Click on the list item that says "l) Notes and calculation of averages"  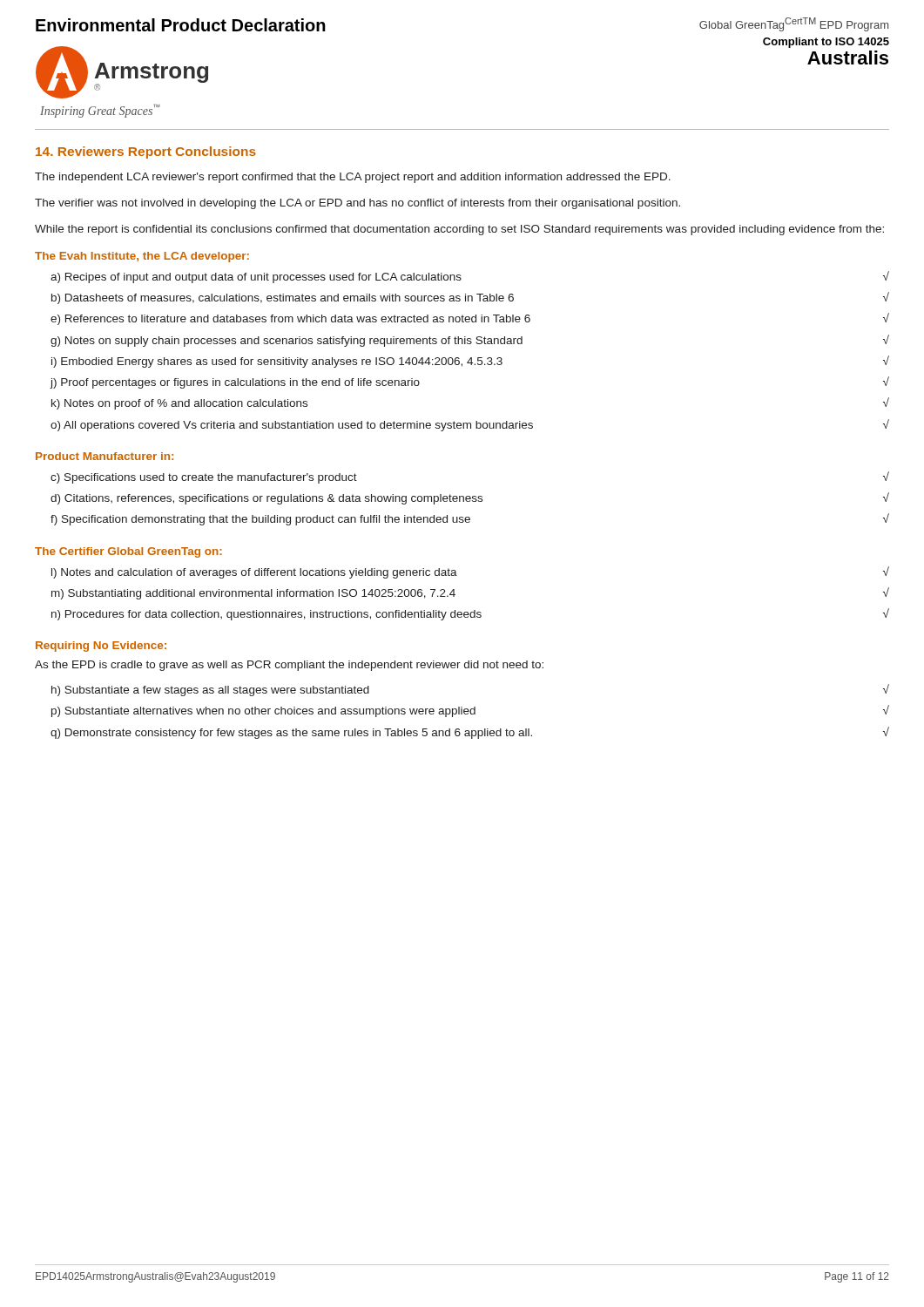tap(256, 572)
